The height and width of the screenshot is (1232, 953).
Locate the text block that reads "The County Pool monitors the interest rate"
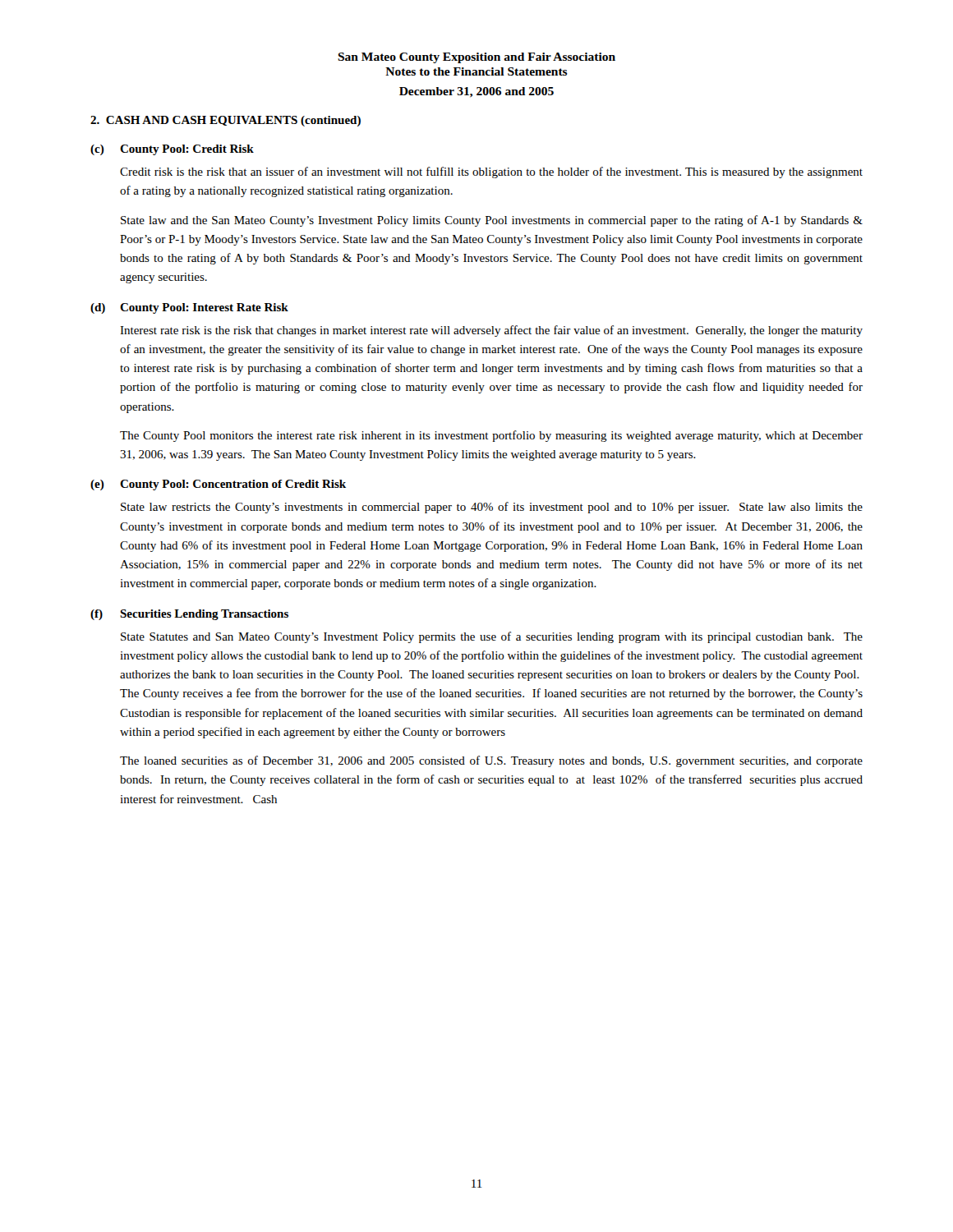pos(491,445)
